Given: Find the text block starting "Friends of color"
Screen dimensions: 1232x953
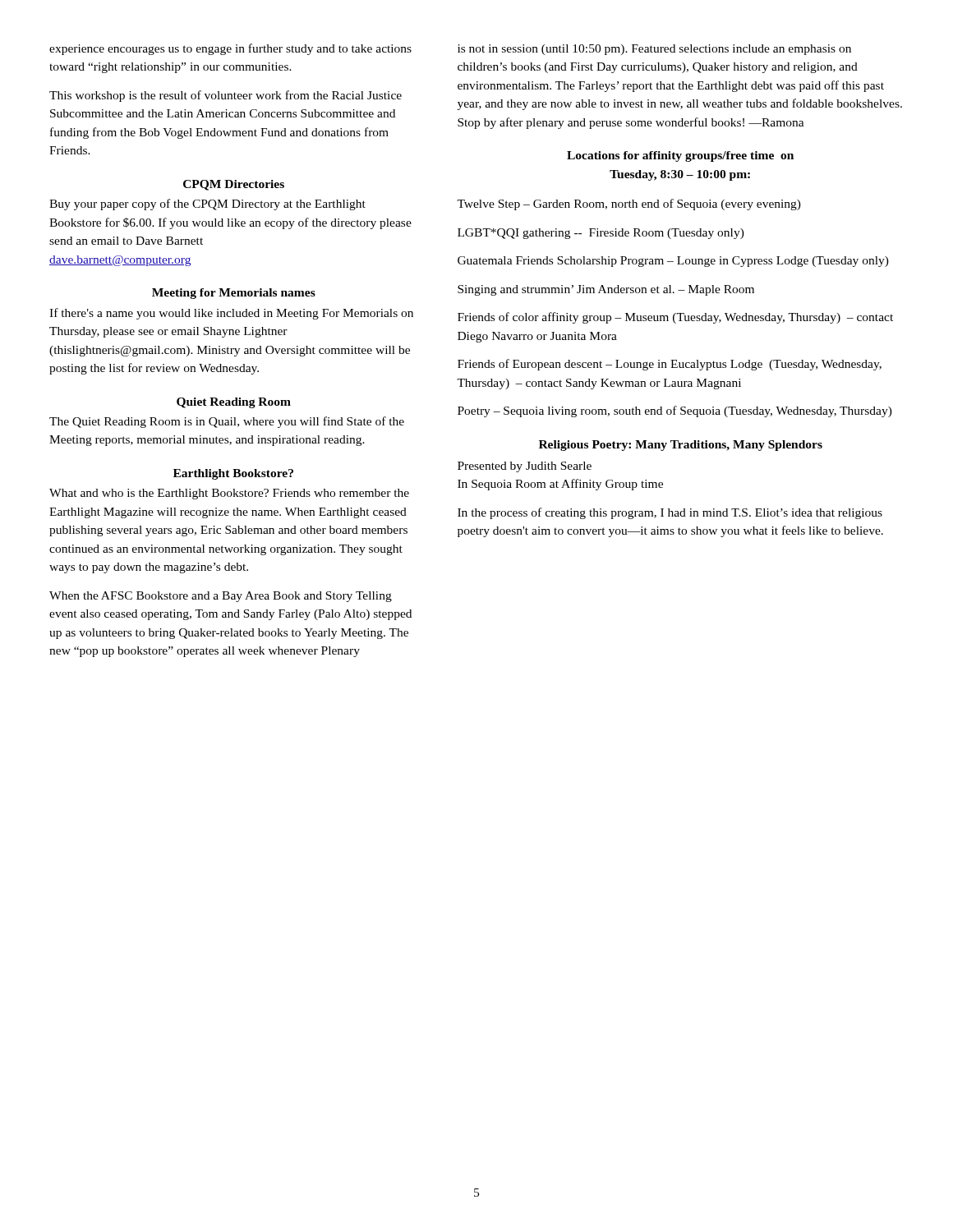Looking at the screenshot, I should (x=675, y=326).
